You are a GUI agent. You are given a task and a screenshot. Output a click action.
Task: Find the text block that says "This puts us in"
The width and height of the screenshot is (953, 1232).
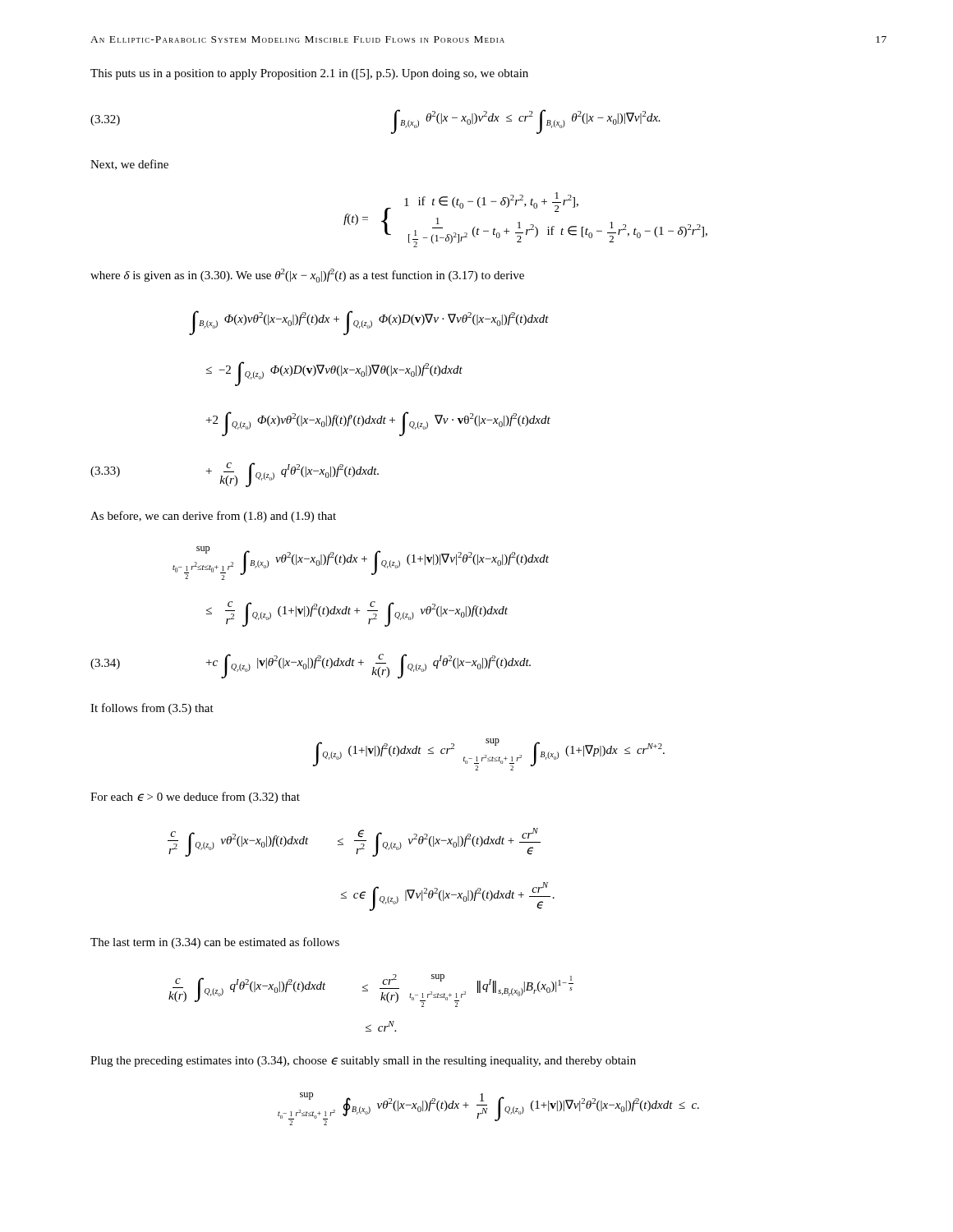(x=309, y=73)
